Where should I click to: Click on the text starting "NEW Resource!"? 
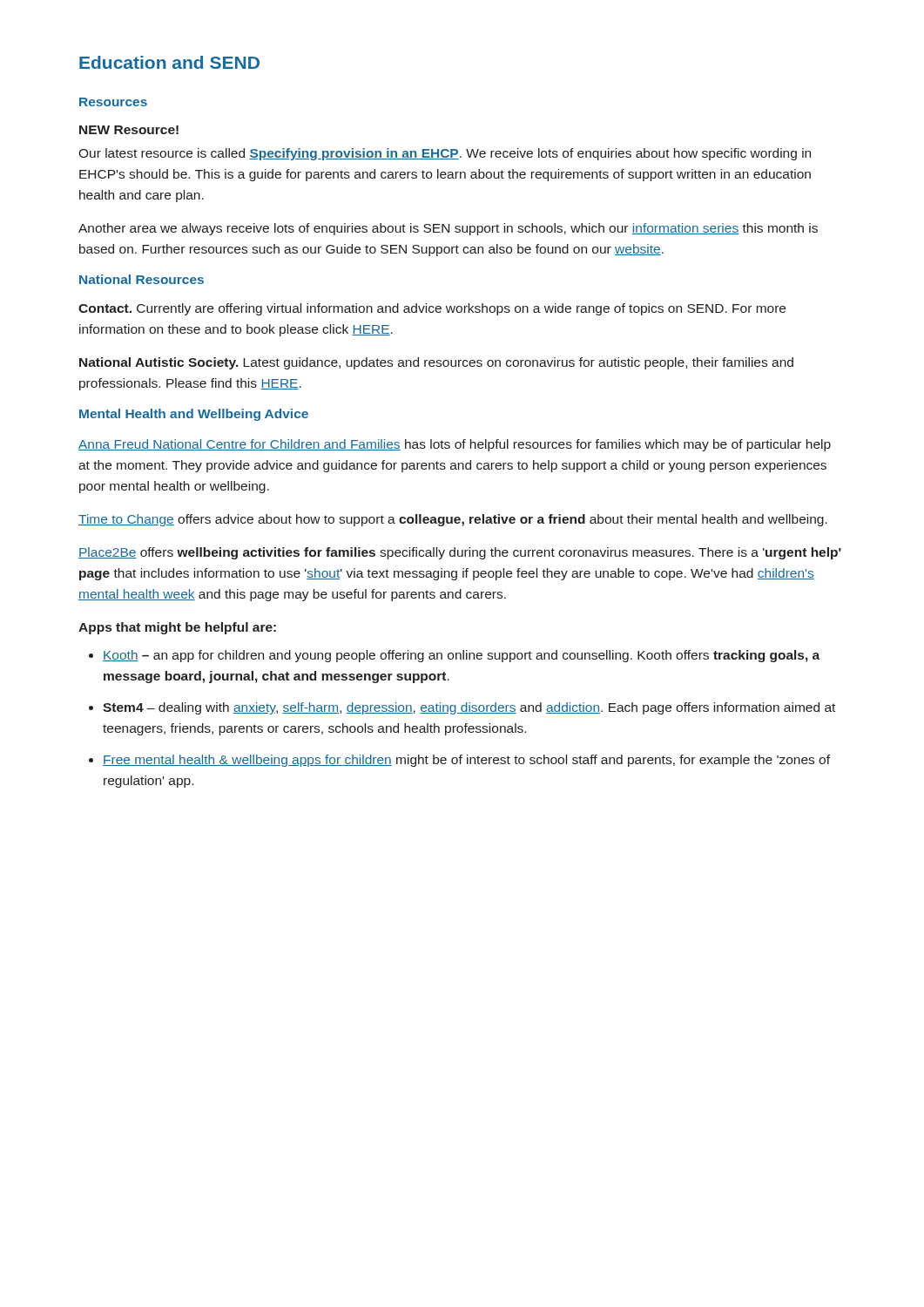pos(129,129)
